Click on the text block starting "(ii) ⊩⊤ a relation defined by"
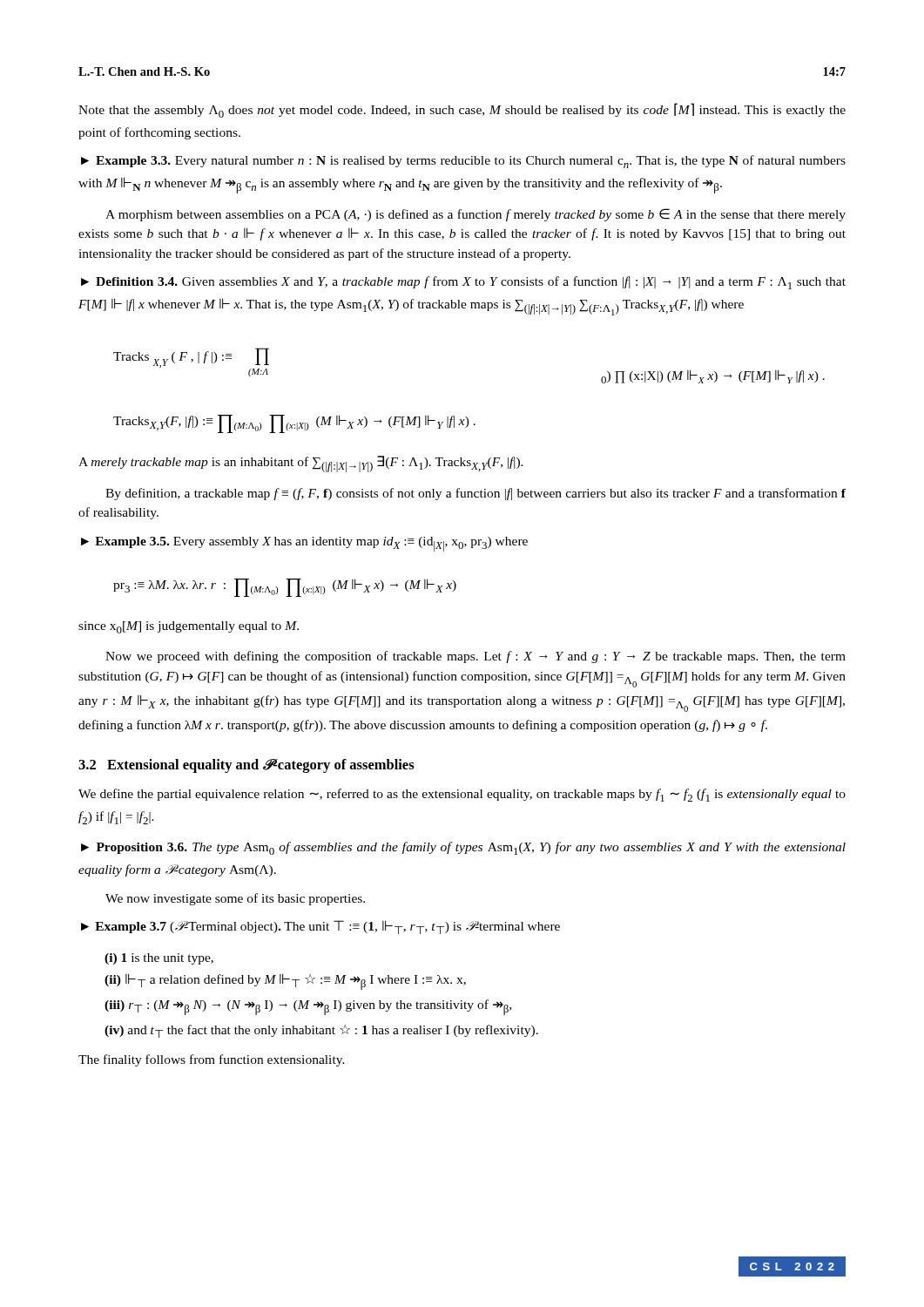The image size is (924, 1307). click(x=285, y=981)
